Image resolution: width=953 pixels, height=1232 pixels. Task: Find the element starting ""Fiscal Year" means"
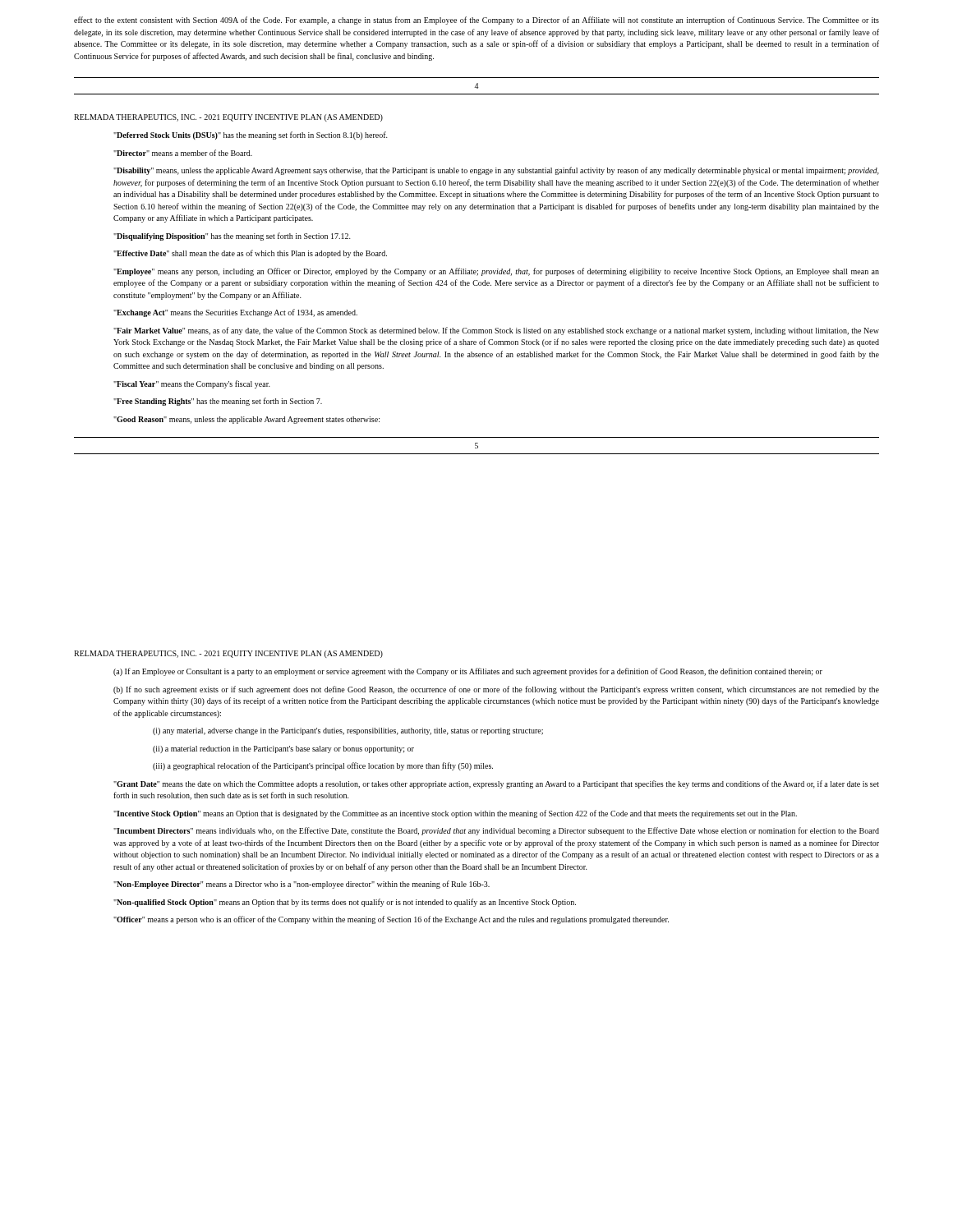tap(192, 384)
